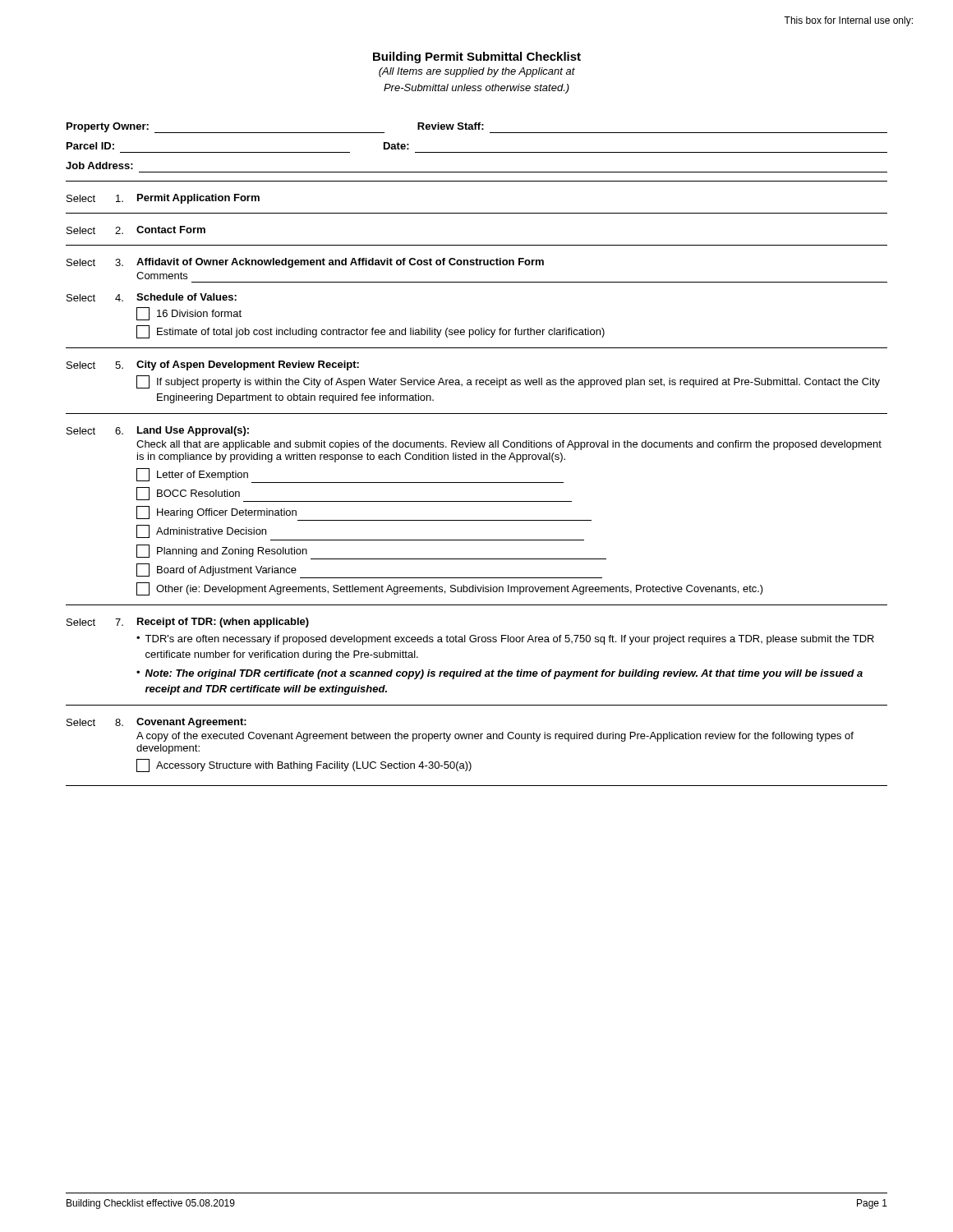
Task: Locate the list item with the text "Select 1. Permit"
Action: click(x=163, y=199)
